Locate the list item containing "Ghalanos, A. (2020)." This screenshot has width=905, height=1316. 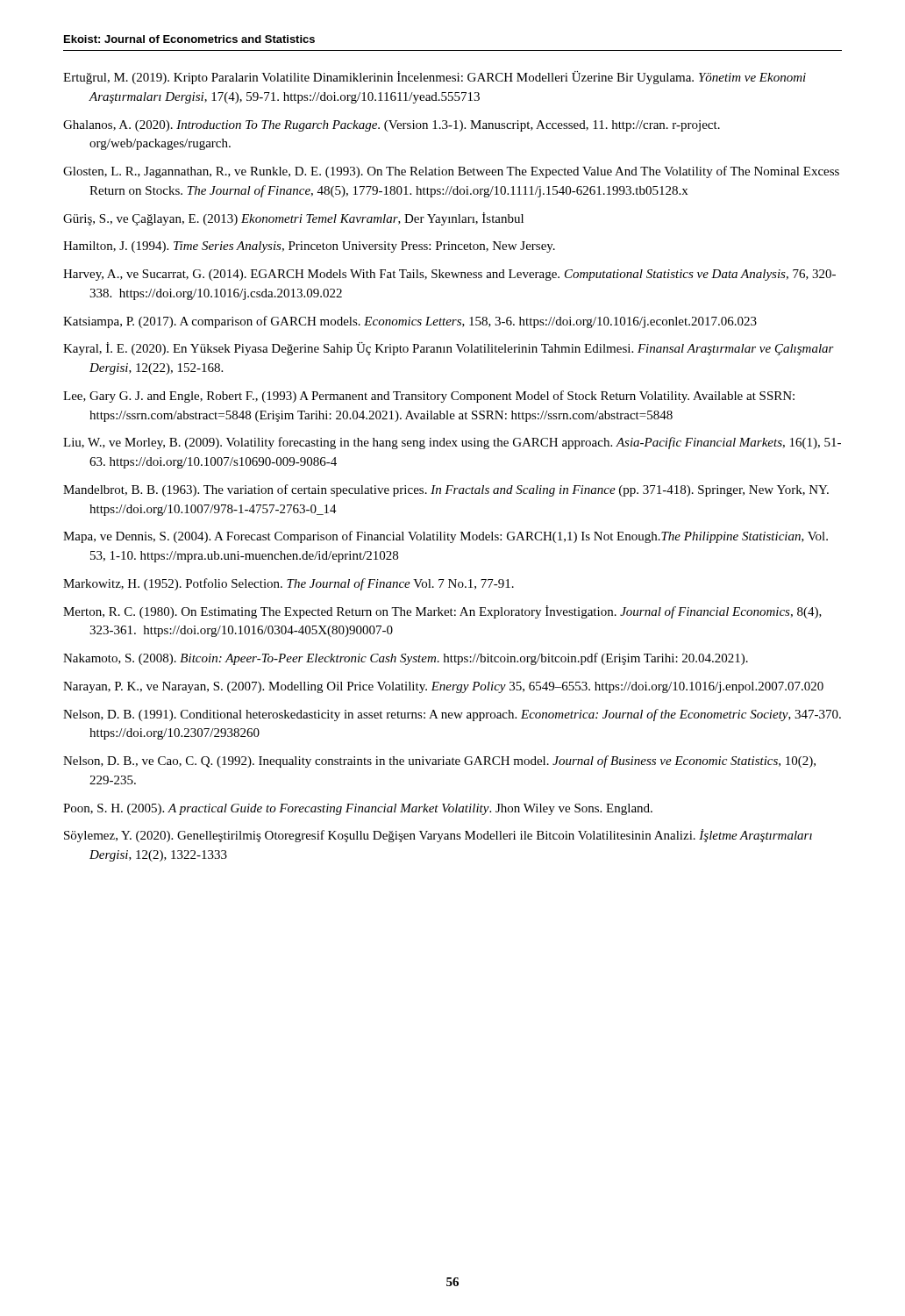(392, 134)
